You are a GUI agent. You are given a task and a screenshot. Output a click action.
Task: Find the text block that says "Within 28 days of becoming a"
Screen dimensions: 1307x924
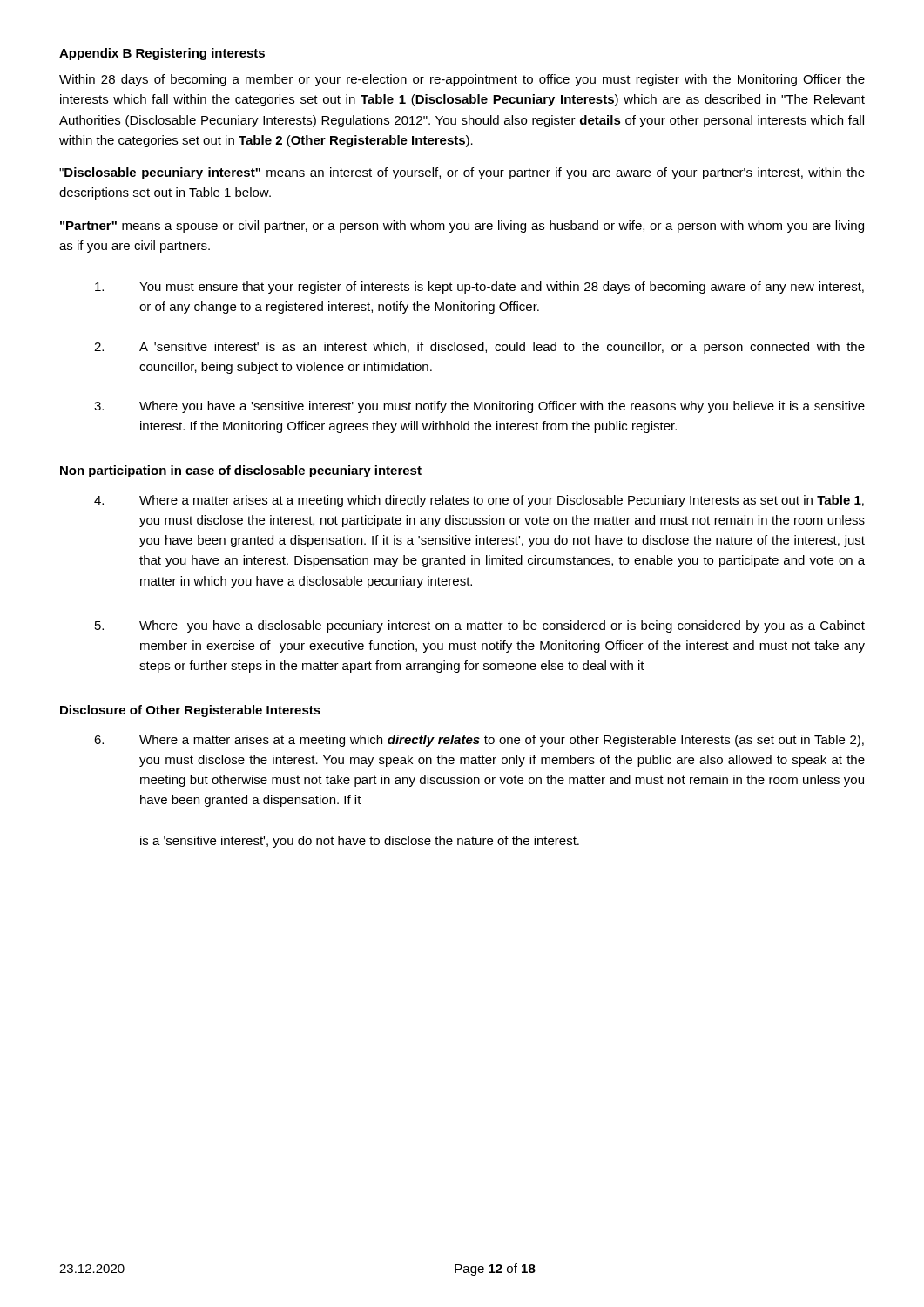pyautogui.click(x=462, y=109)
